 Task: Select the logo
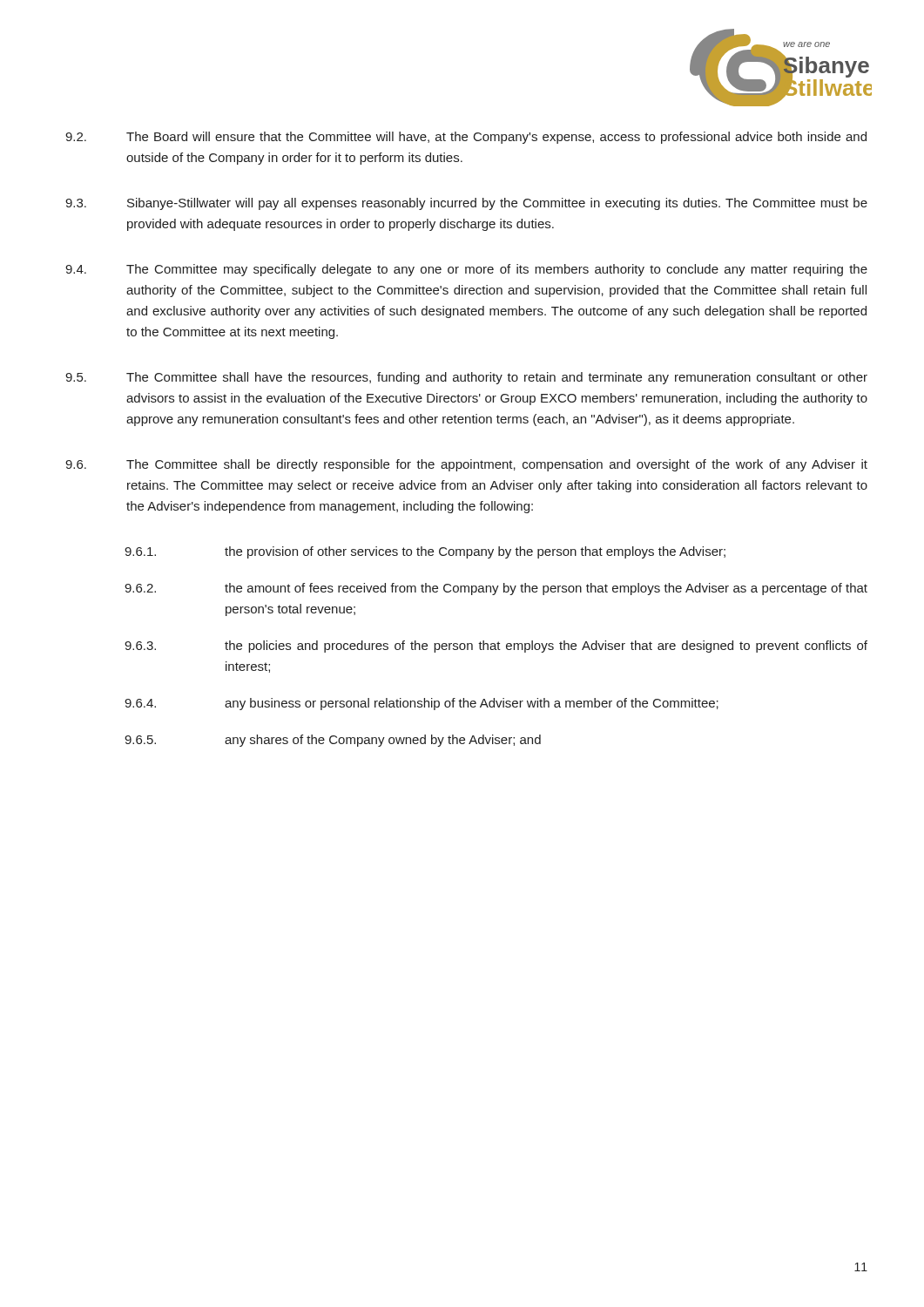[x=776, y=68]
